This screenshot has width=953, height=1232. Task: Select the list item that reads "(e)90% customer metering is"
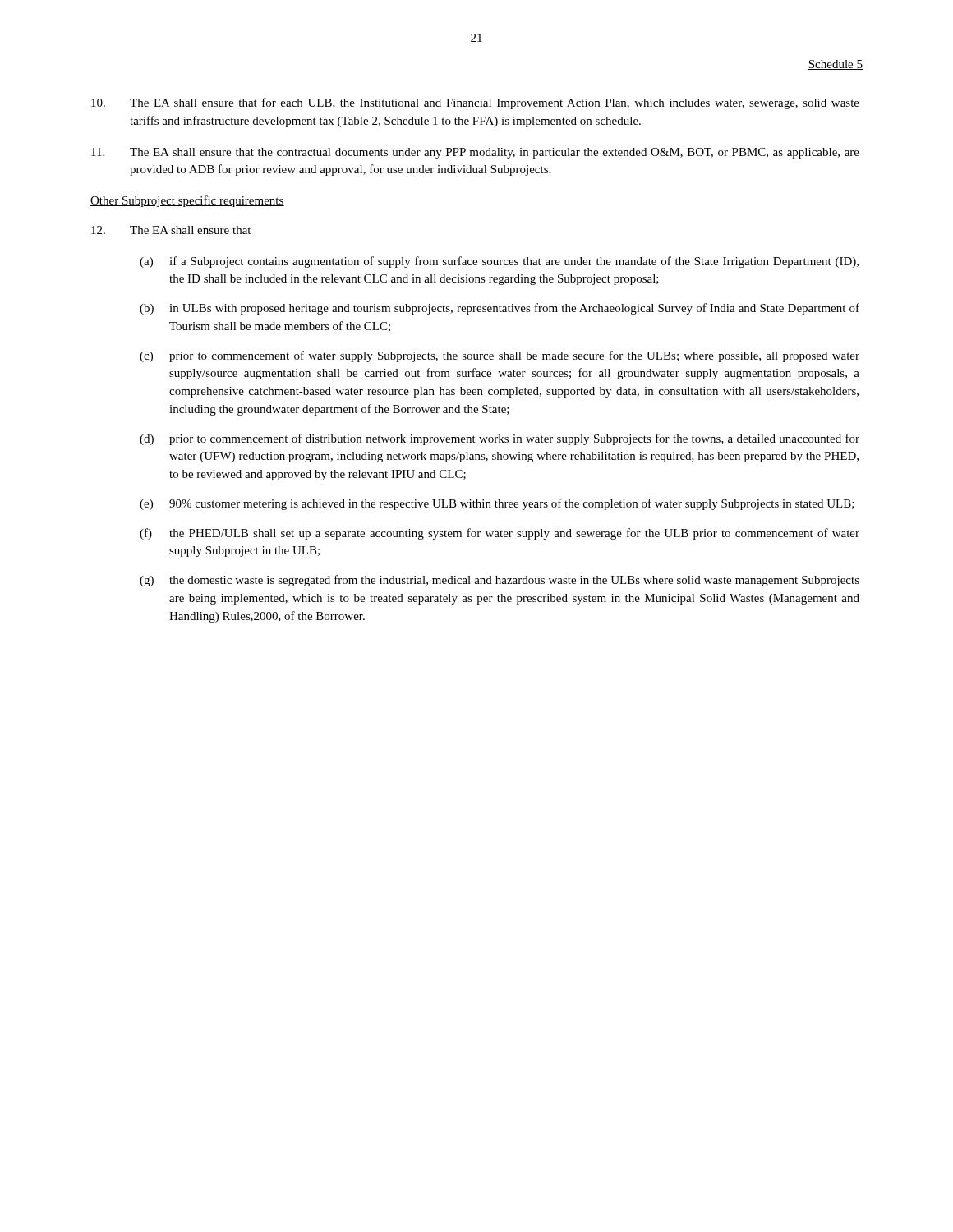(500, 504)
